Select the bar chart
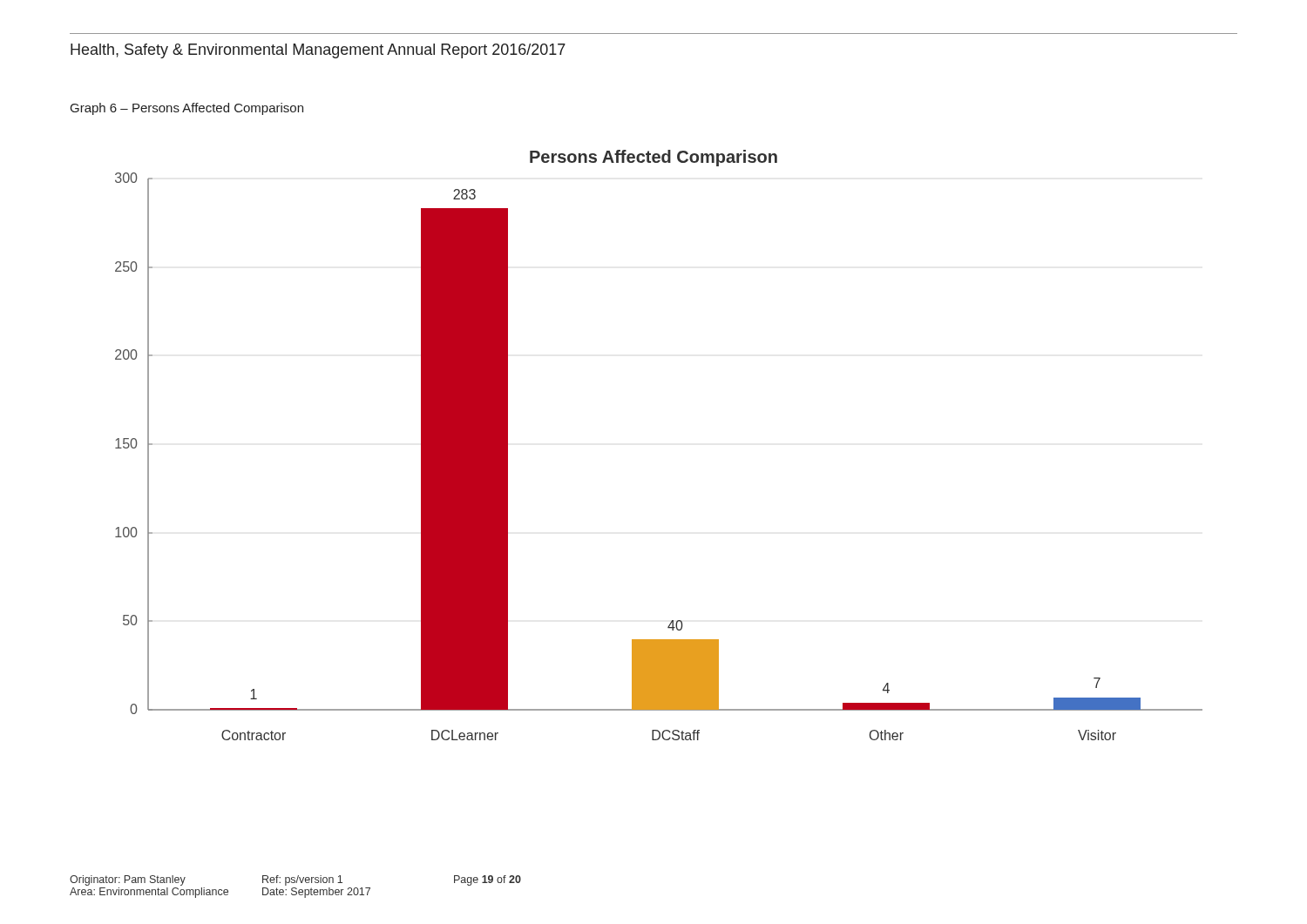Screen dimensions: 924x1307 (654, 475)
